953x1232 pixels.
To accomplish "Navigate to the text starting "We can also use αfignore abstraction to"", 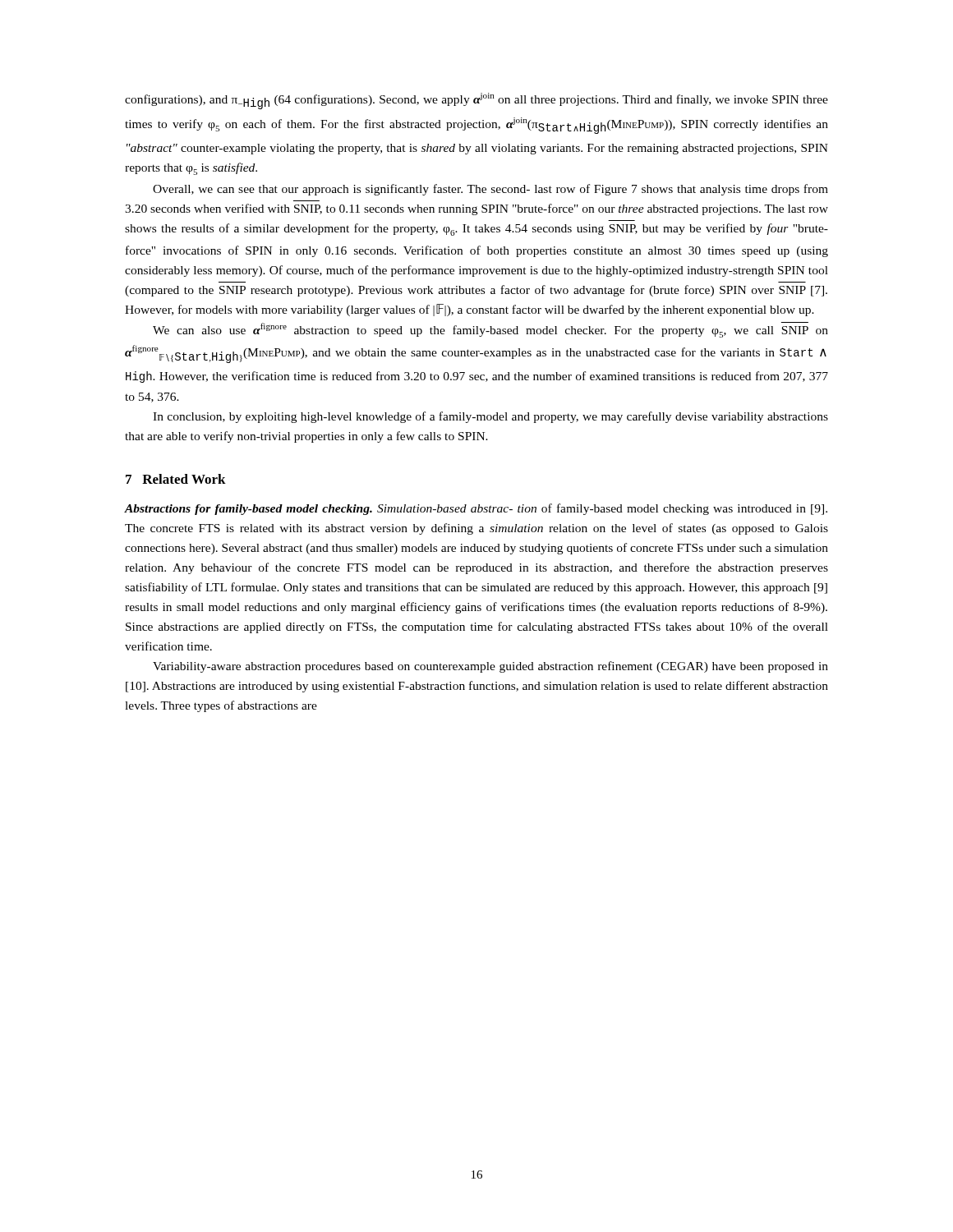I will coord(476,363).
